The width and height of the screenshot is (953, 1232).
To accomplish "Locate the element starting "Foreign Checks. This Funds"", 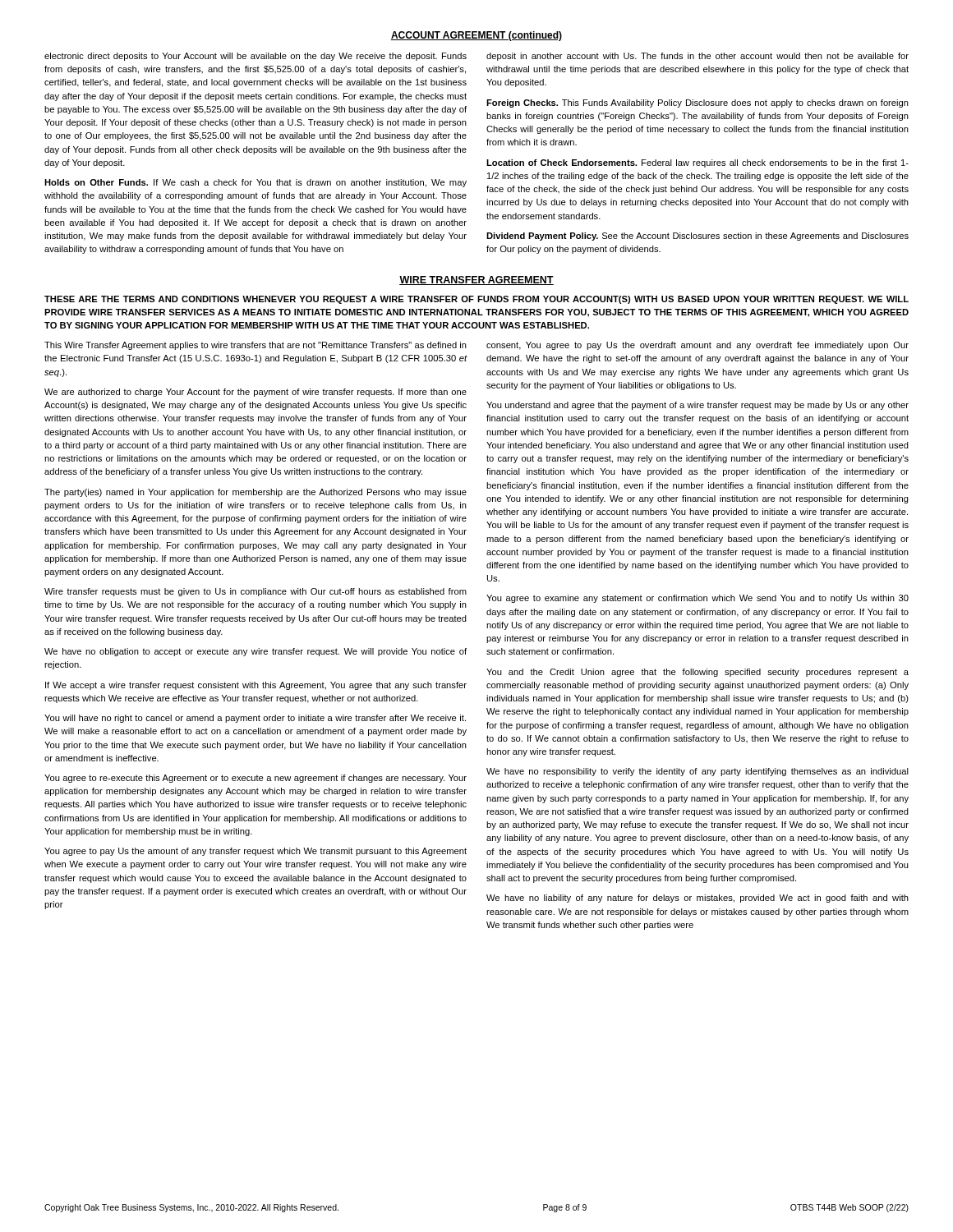I will tap(697, 122).
